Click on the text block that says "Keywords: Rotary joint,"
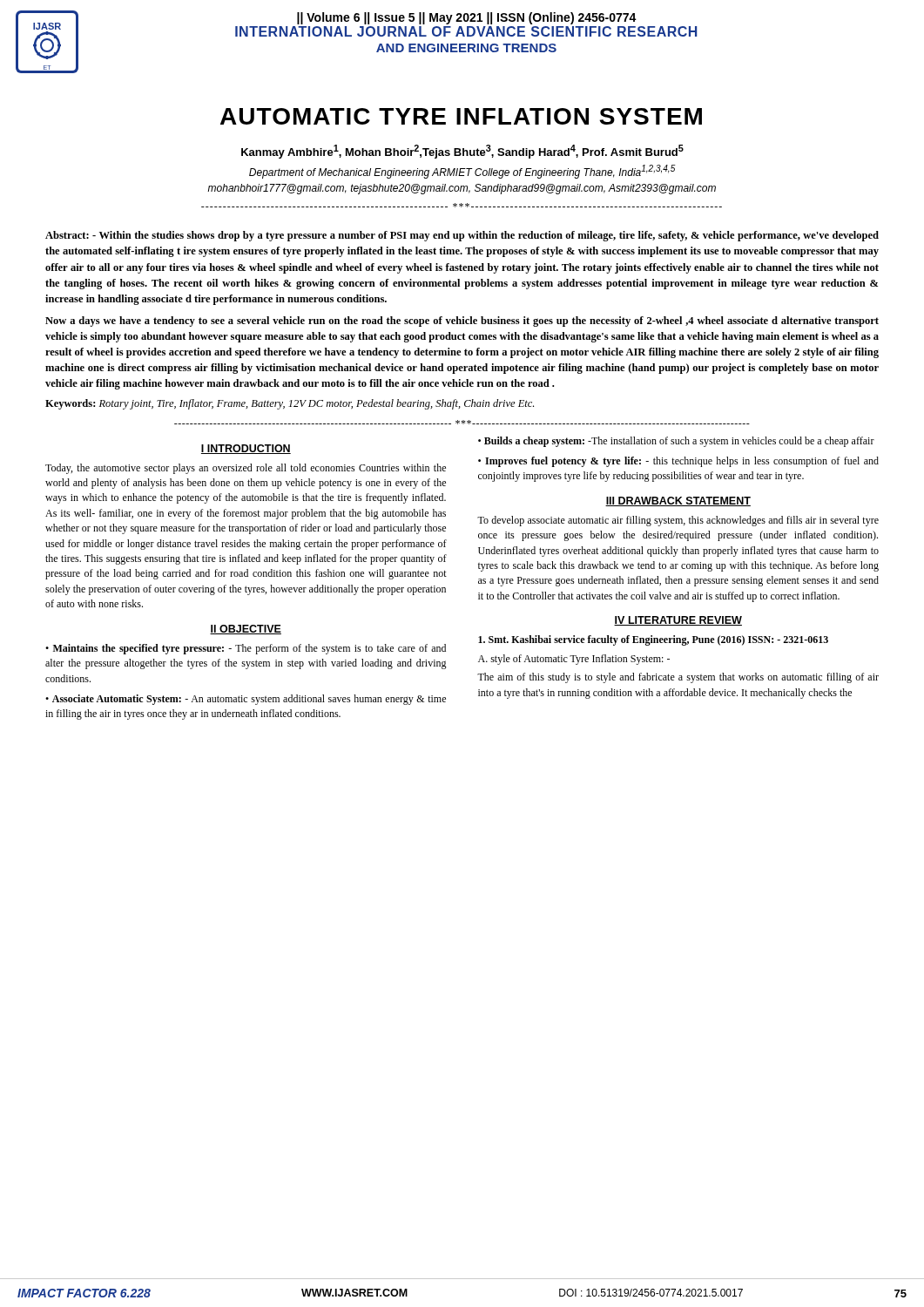 pos(290,403)
